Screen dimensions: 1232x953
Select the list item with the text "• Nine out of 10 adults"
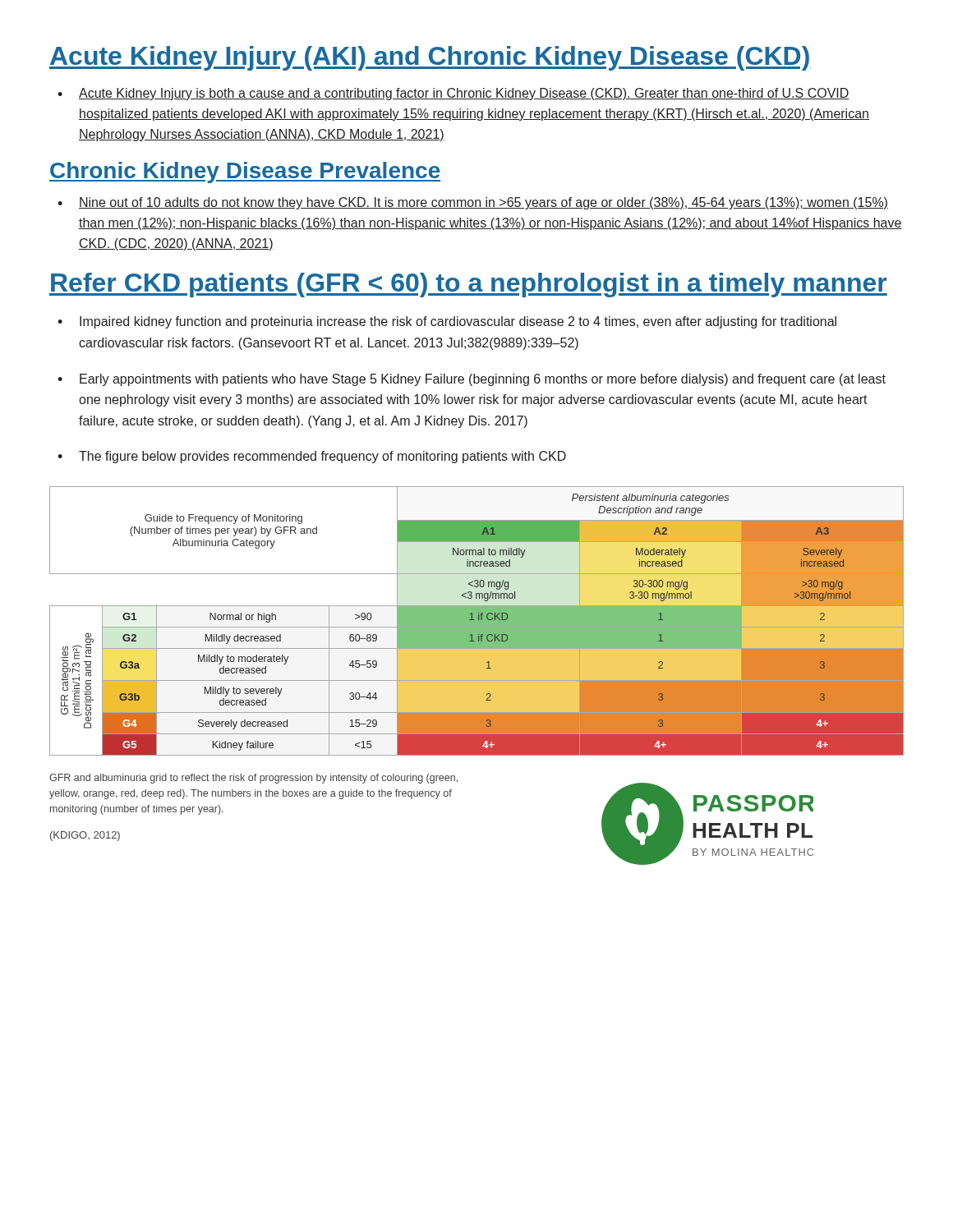click(x=481, y=224)
